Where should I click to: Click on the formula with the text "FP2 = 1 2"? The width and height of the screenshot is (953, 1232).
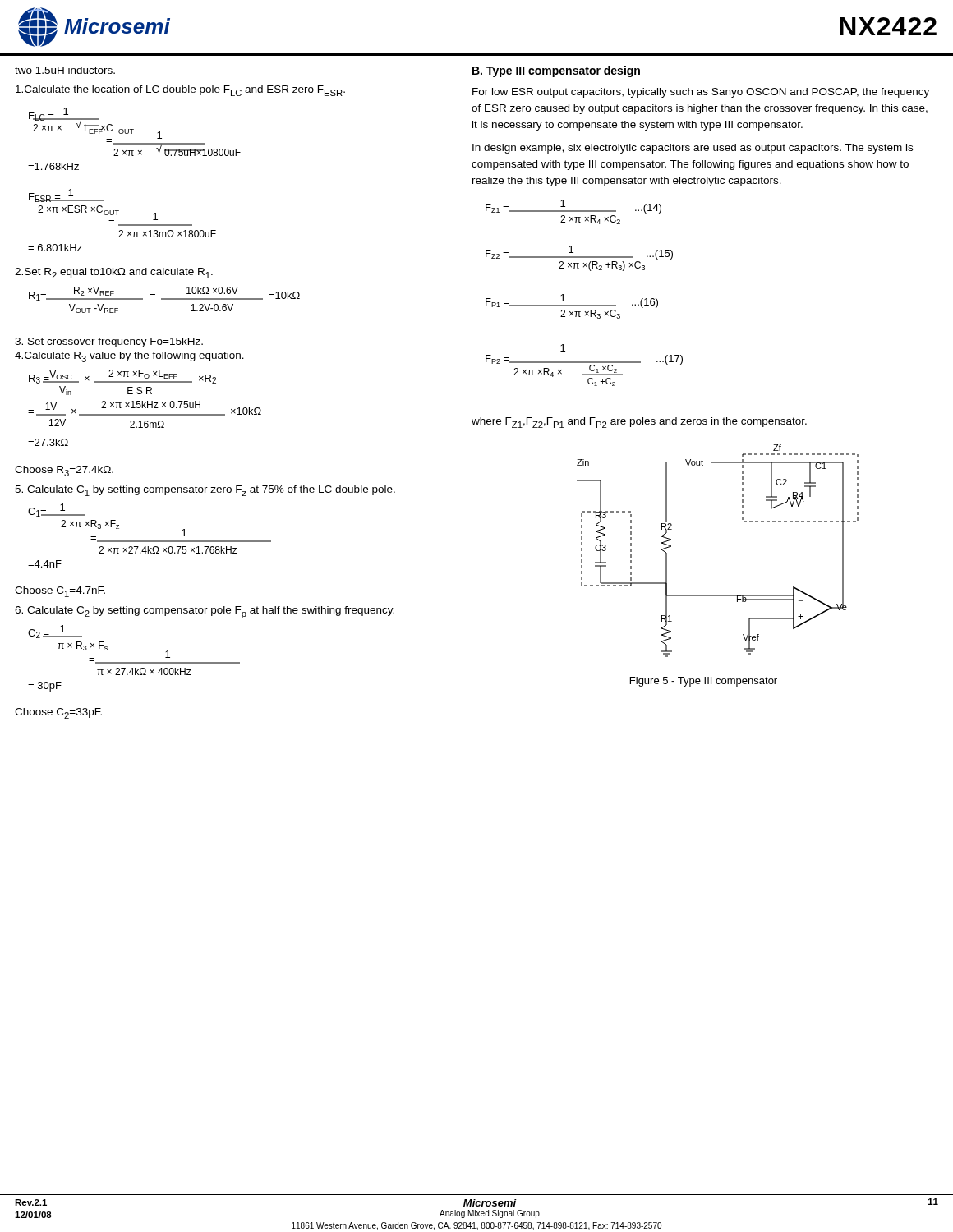tap(612, 372)
